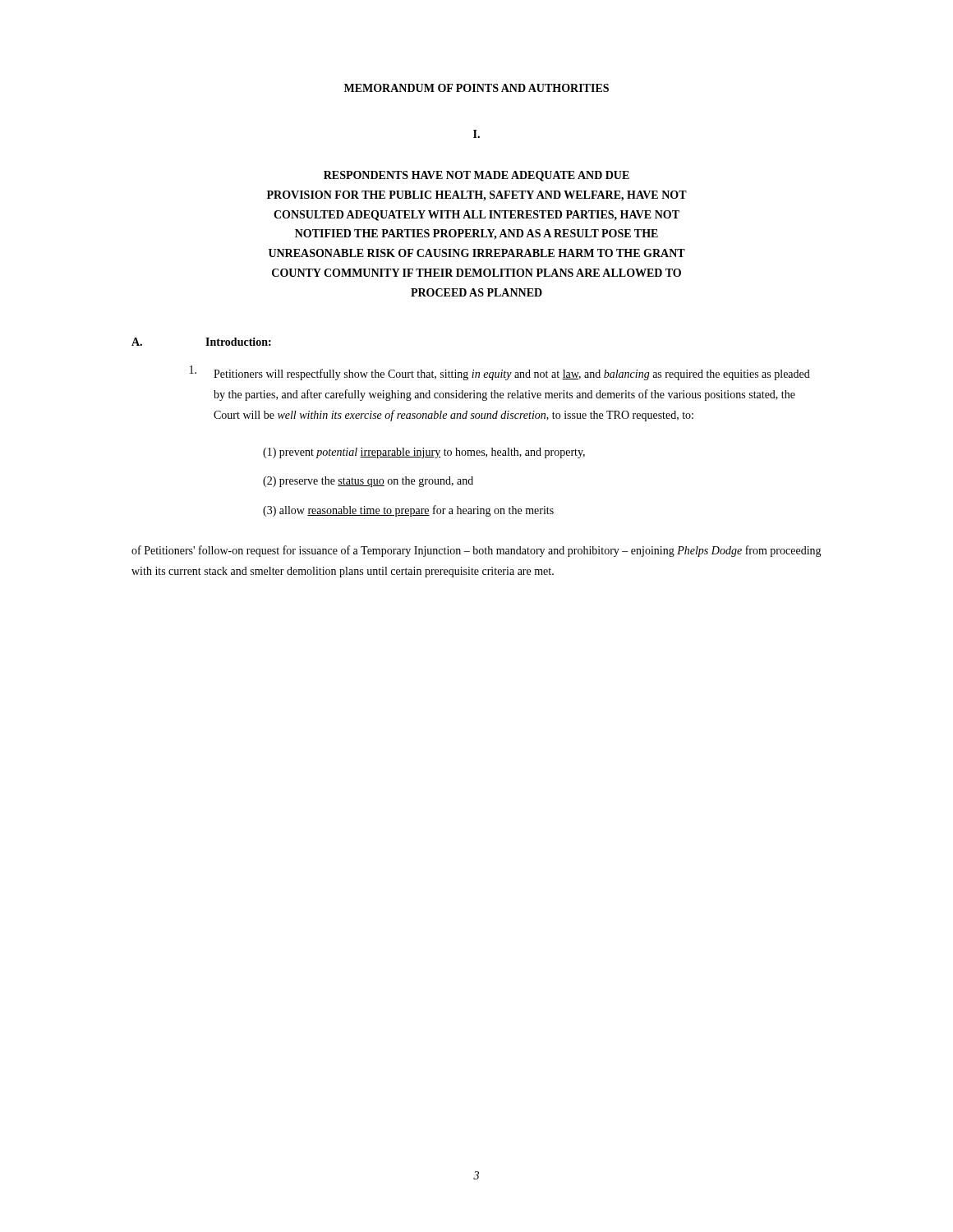Find "MEMORANDUM OF POINTS AND AUTHORITIES" on this page

[x=476, y=88]
